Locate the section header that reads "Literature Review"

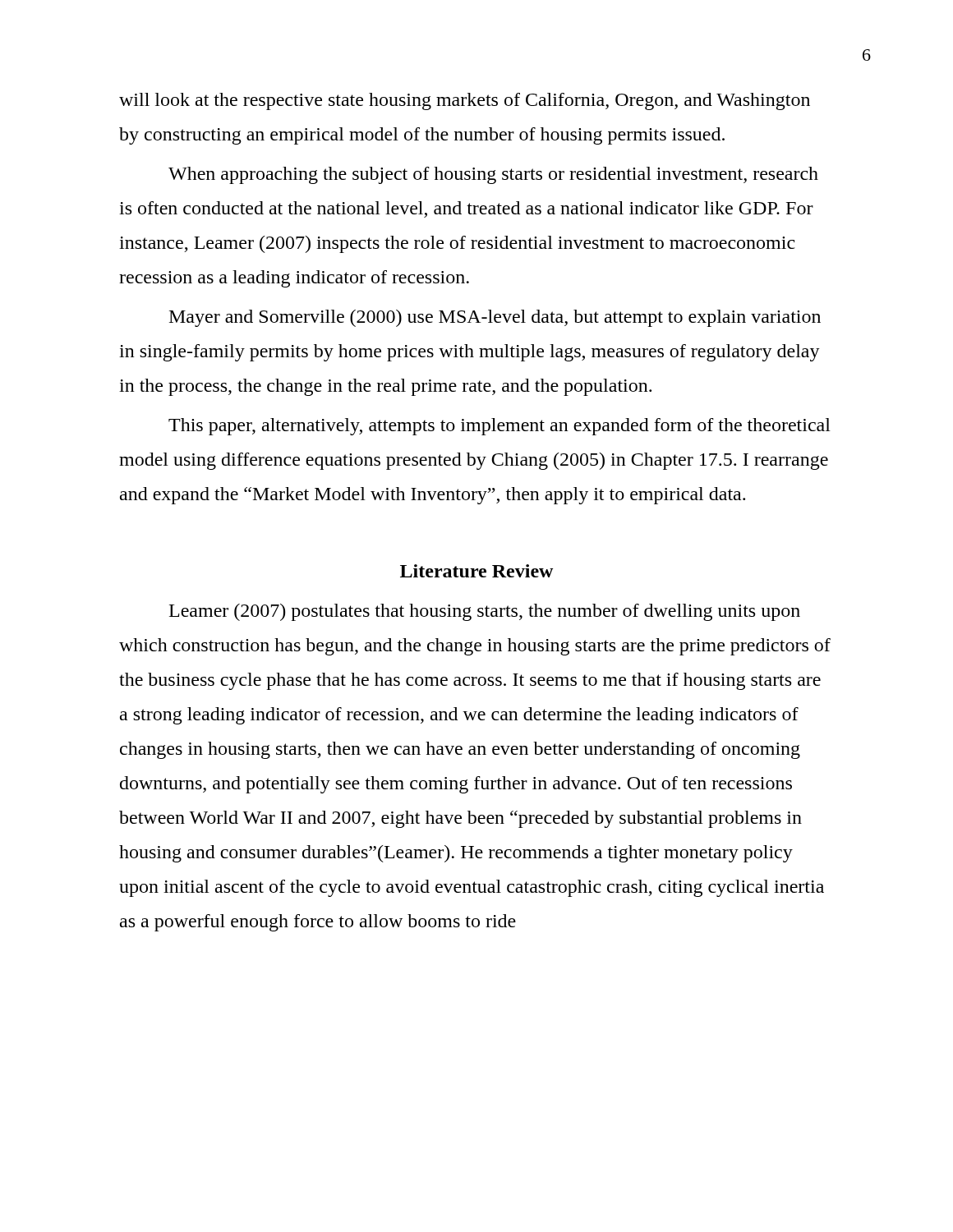(476, 571)
